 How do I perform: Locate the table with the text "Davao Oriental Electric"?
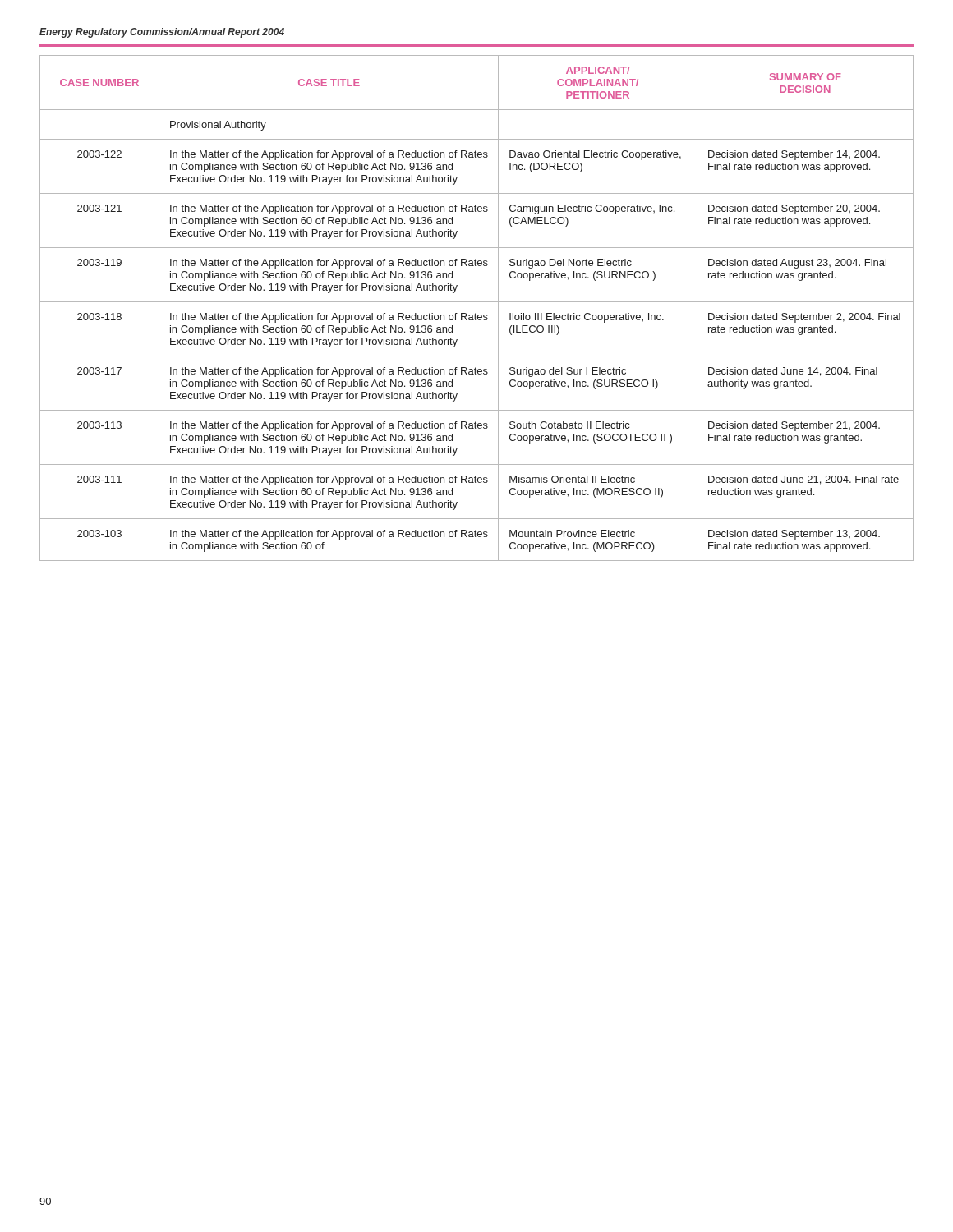[476, 308]
